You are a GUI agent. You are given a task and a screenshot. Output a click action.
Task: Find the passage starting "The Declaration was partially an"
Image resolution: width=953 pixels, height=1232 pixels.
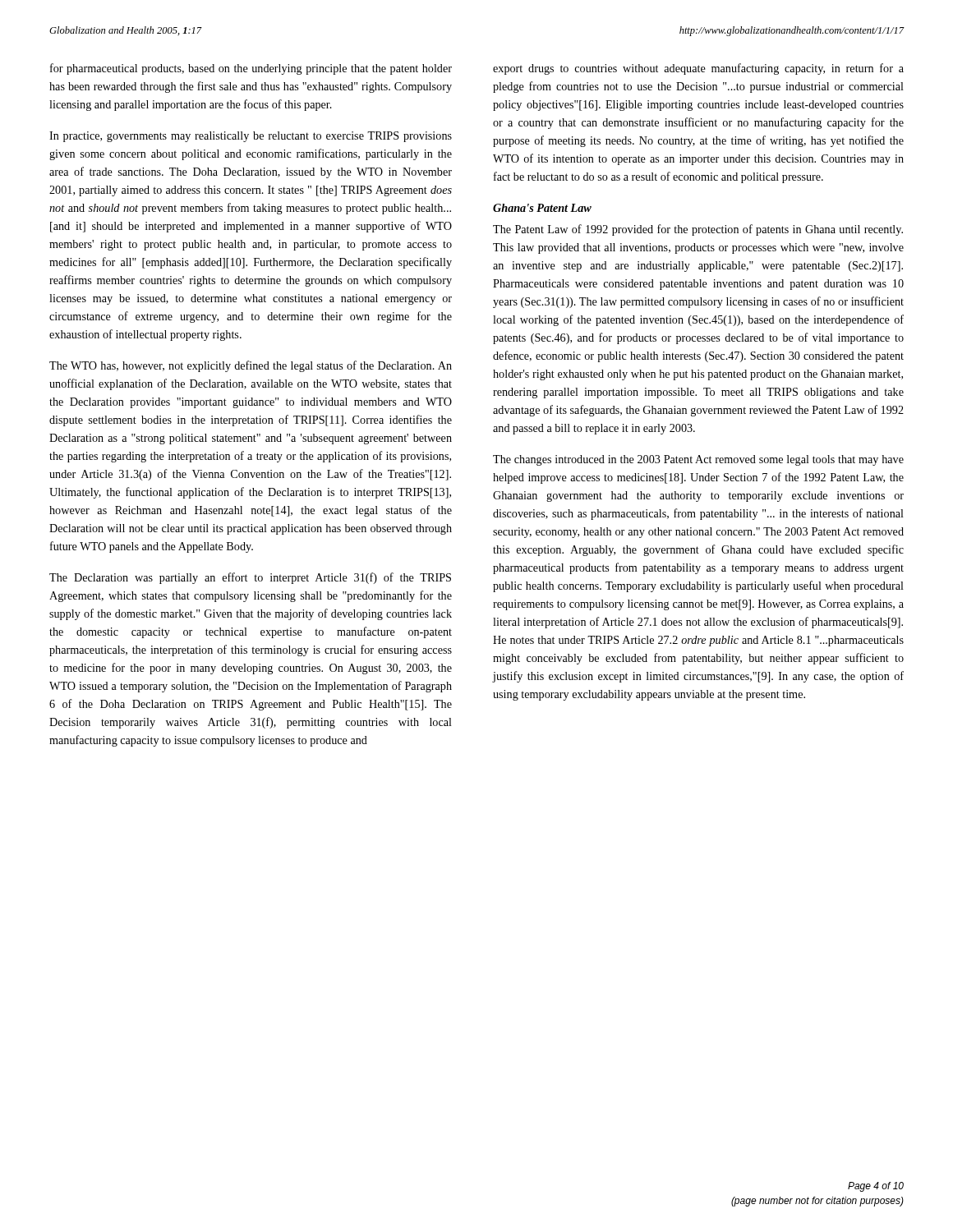251,659
